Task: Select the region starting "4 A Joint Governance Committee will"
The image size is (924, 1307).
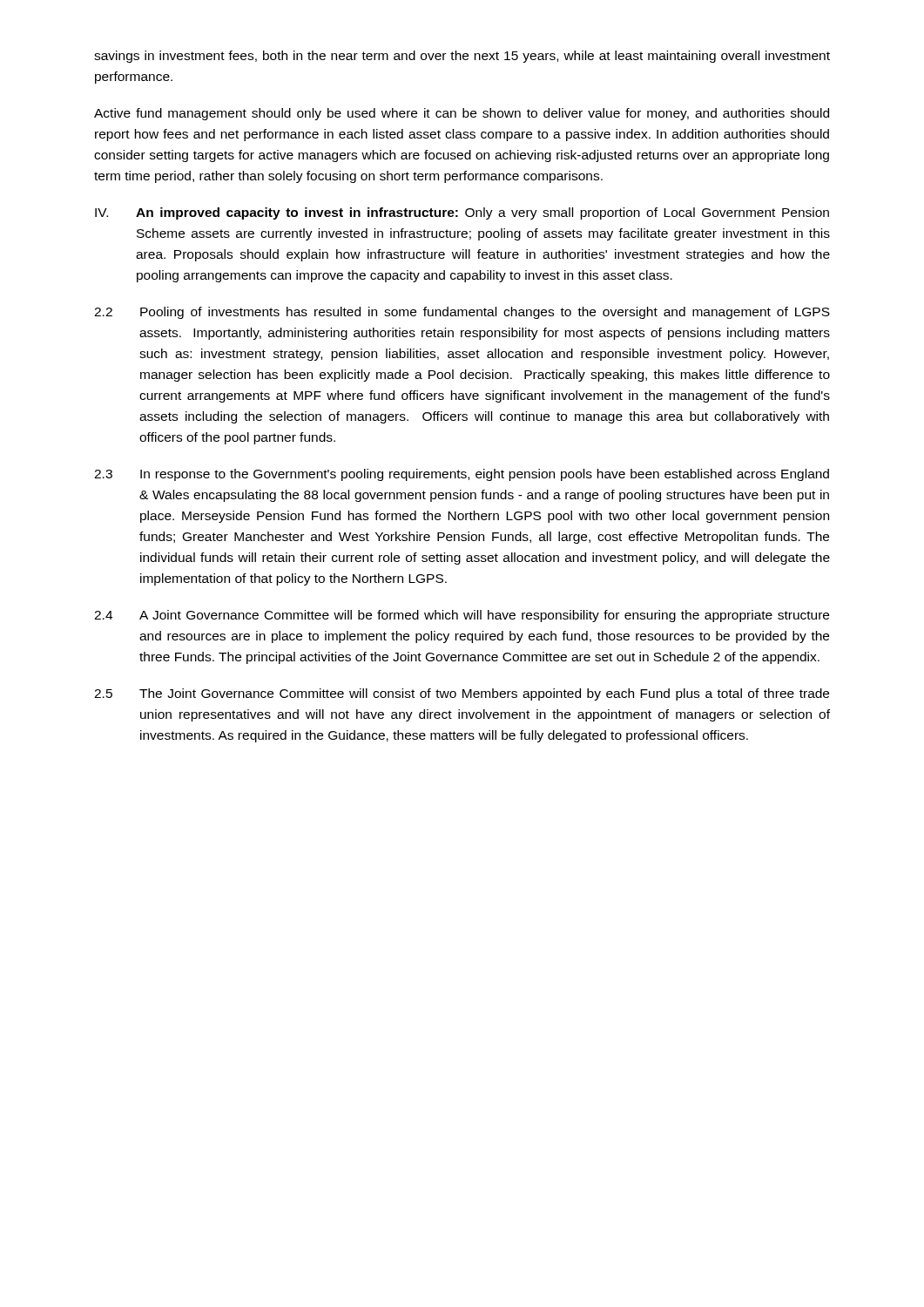Action: [462, 636]
